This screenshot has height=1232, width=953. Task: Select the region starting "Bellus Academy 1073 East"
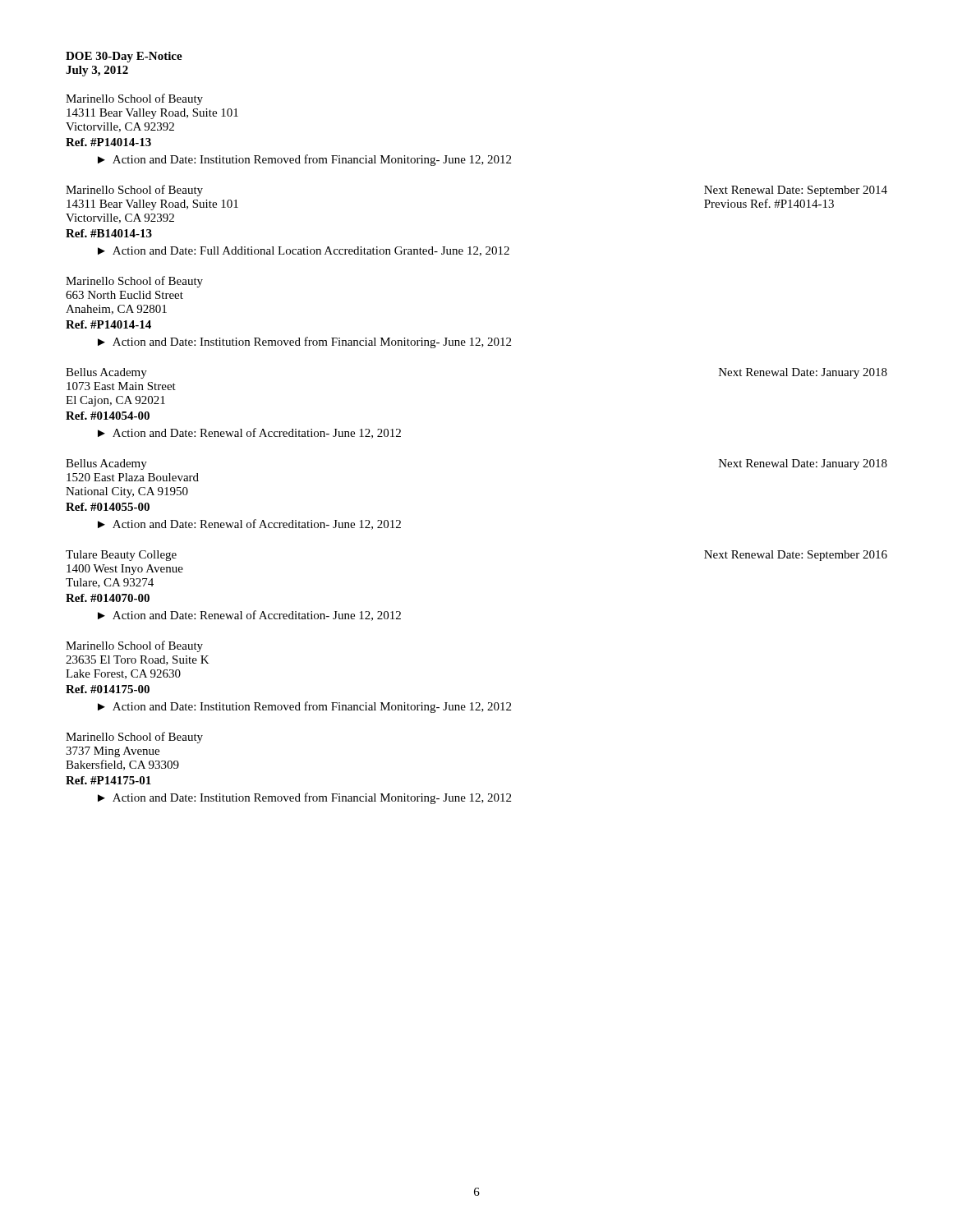(106, 373)
